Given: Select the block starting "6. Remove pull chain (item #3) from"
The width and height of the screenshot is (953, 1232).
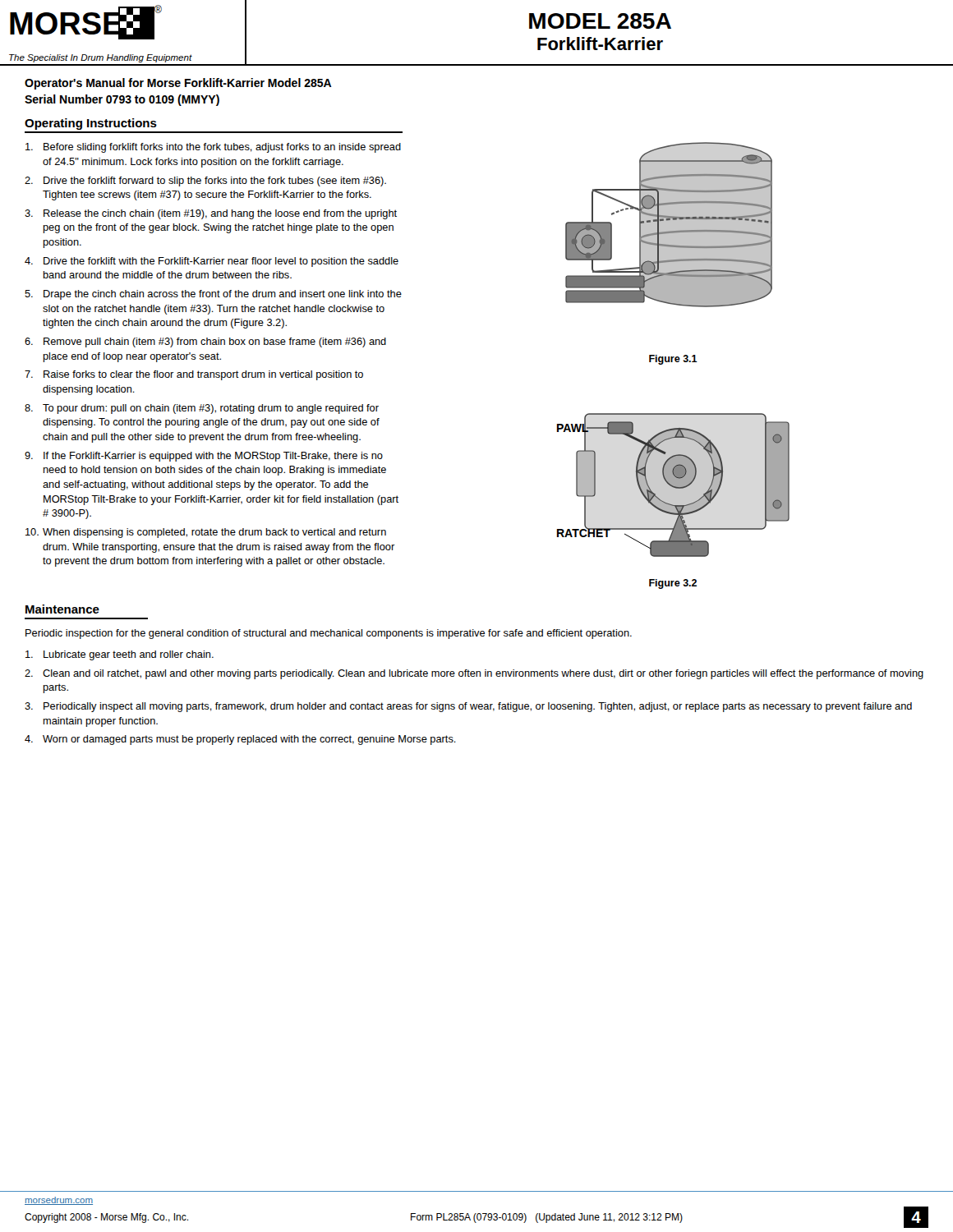Looking at the screenshot, I should pos(214,349).
